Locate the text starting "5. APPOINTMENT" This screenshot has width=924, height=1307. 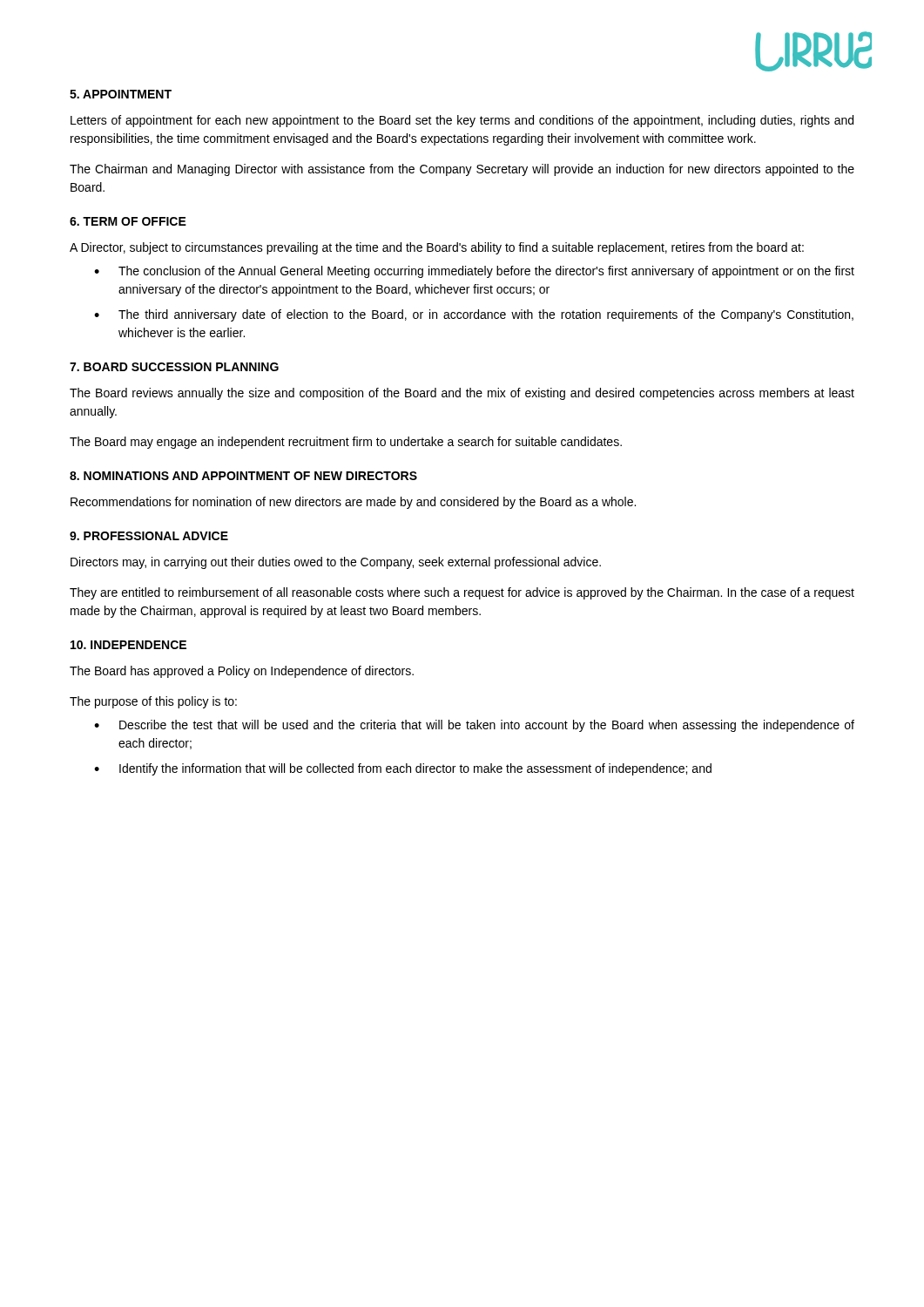point(121,94)
